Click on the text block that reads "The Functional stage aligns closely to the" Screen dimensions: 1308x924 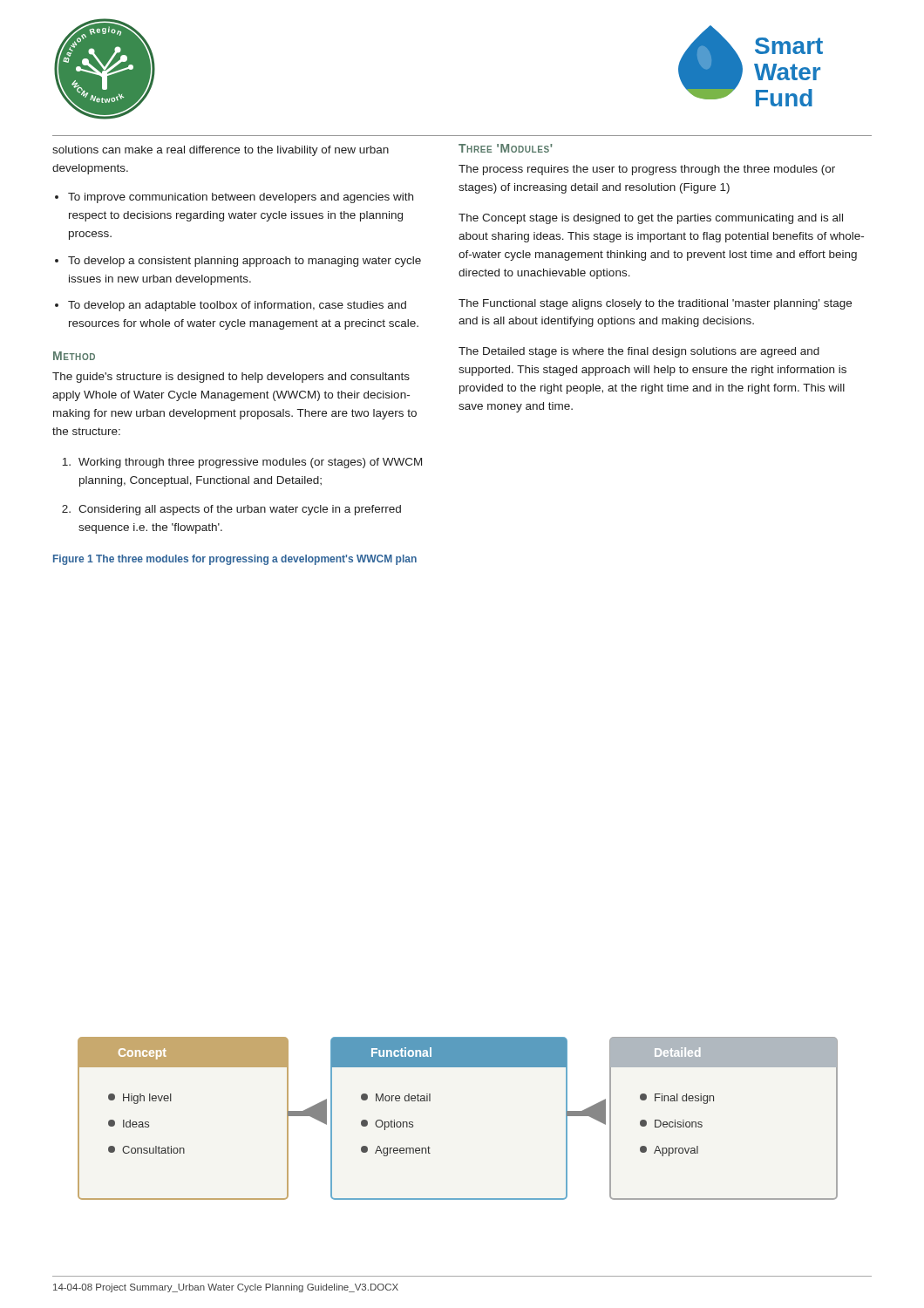point(655,312)
